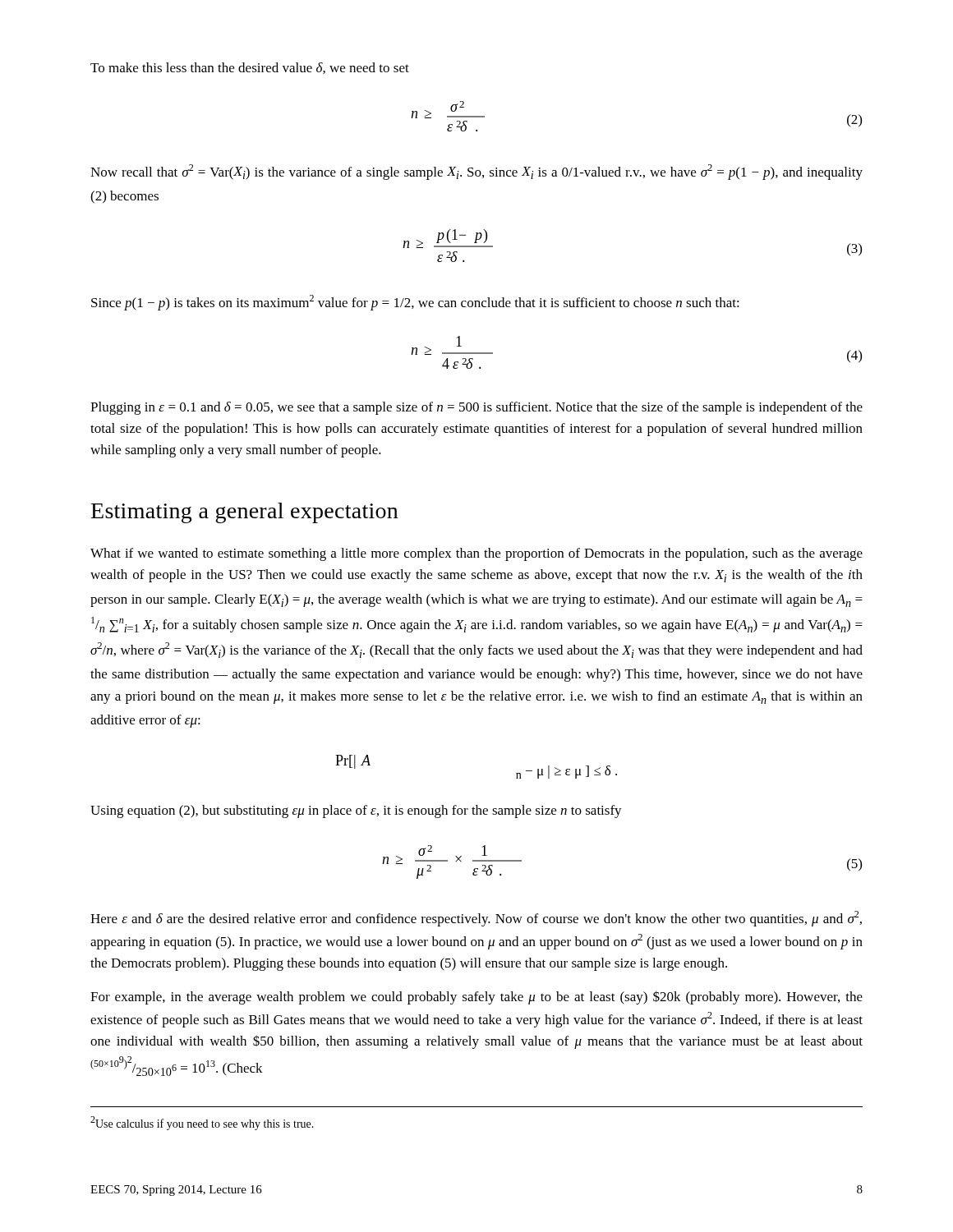Select the block starting "Pr[| An − μ"
This screenshot has width=953, height=1232.
click(x=350, y=767)
